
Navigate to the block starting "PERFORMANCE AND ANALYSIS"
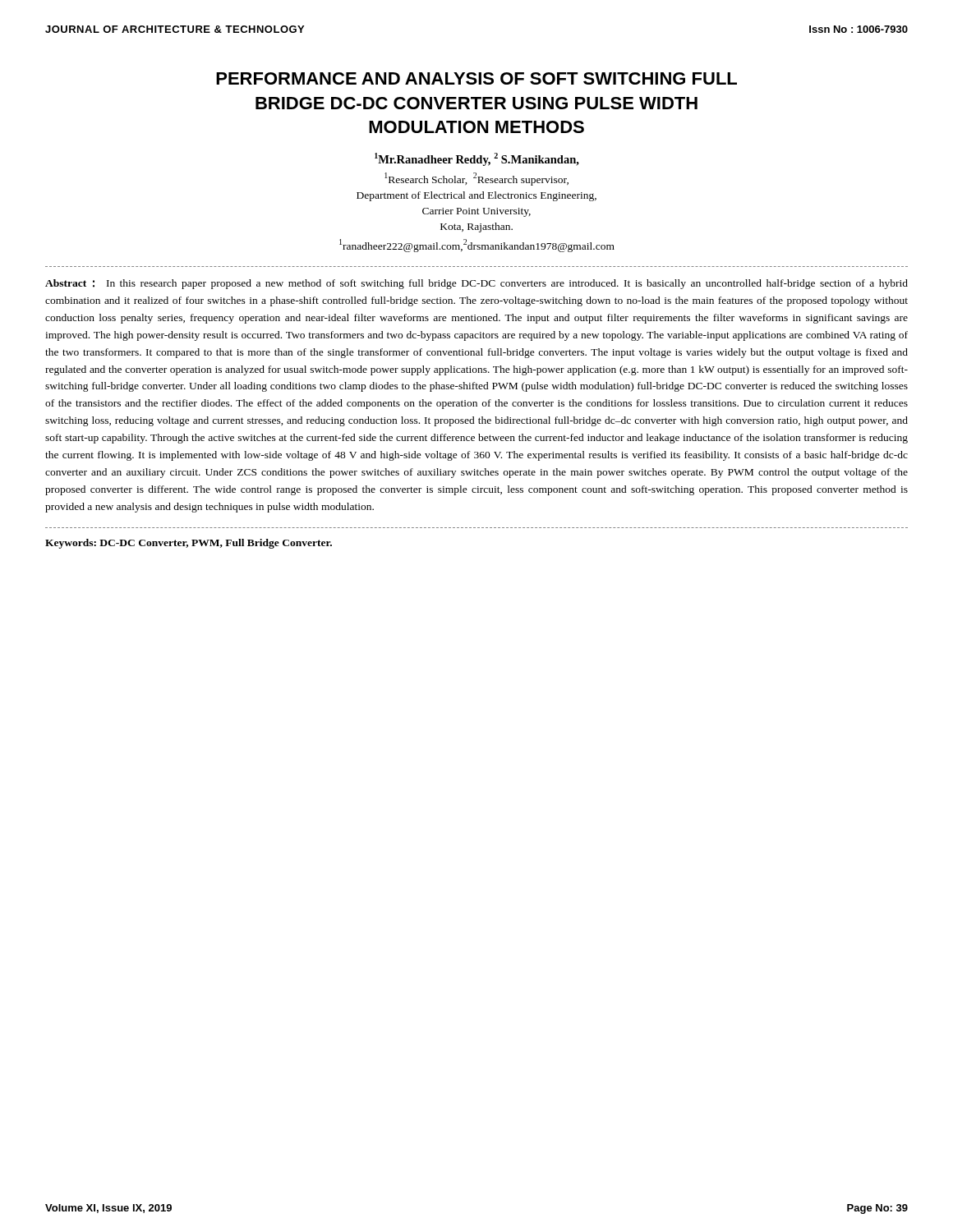click(x=476, y=103)
